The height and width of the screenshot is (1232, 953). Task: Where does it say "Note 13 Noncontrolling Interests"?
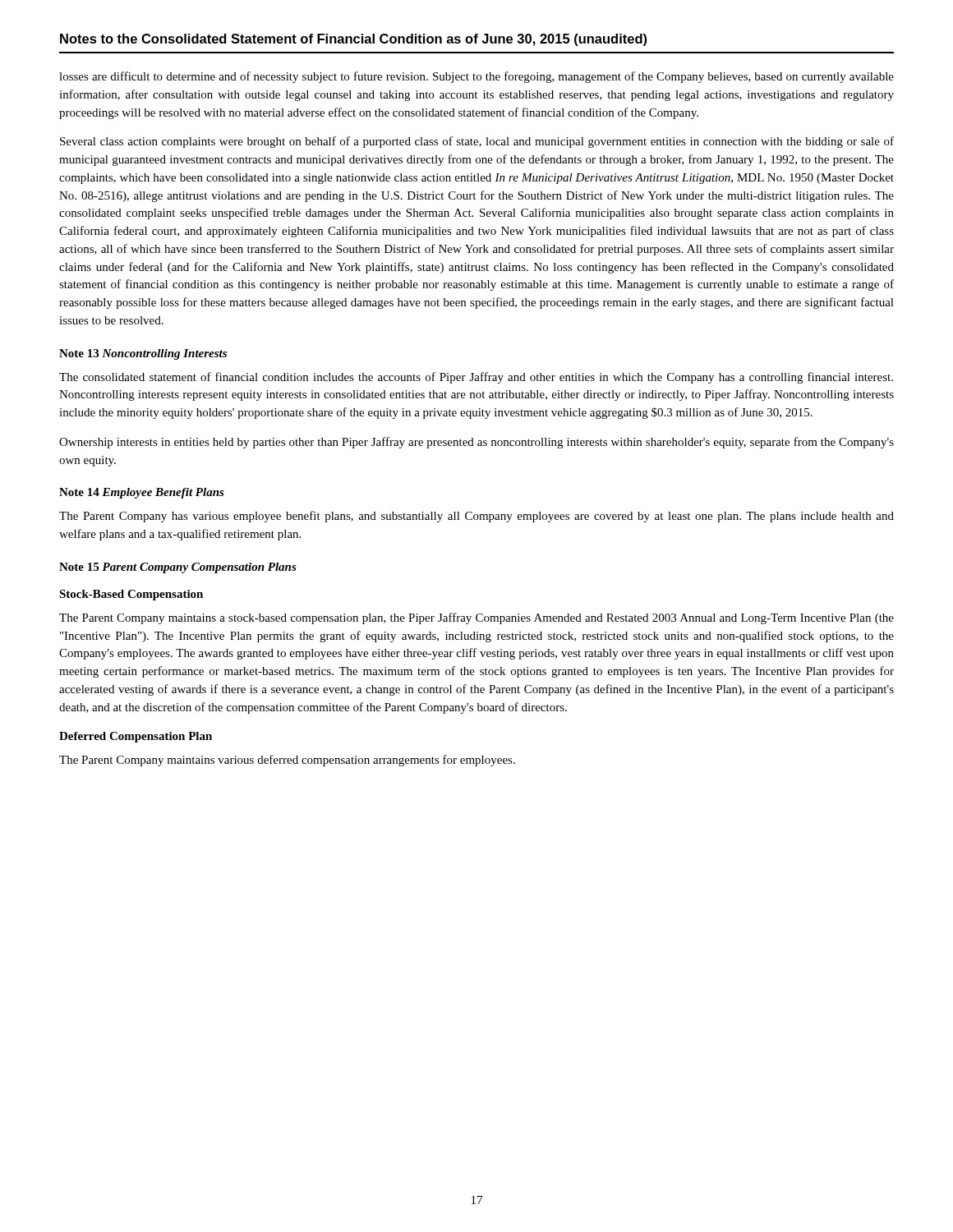[x=143, y=353]
